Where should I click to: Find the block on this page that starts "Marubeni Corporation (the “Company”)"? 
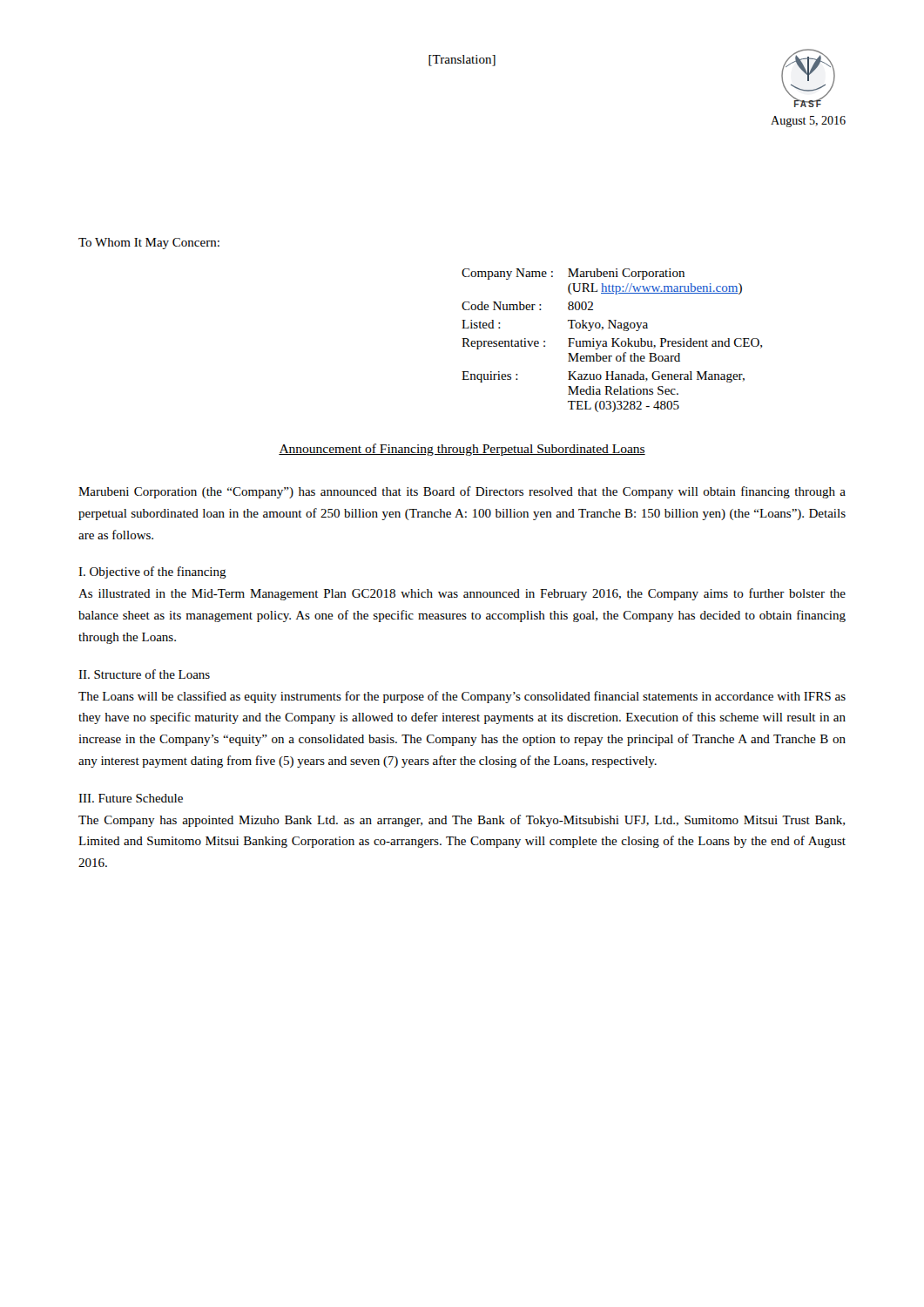point(462,513)
